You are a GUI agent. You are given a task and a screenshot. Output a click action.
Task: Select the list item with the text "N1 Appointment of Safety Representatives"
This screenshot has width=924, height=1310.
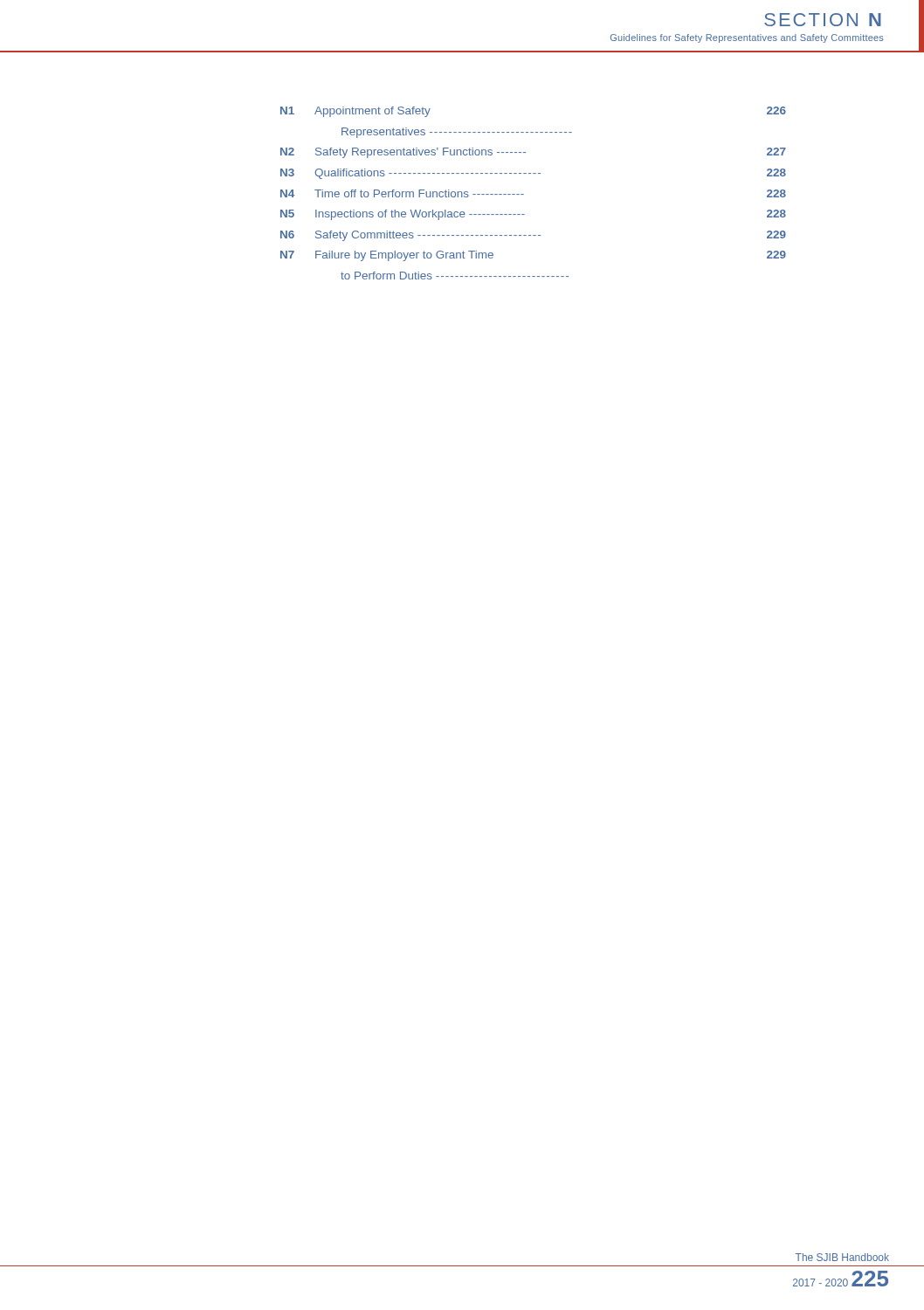point(533,121)
